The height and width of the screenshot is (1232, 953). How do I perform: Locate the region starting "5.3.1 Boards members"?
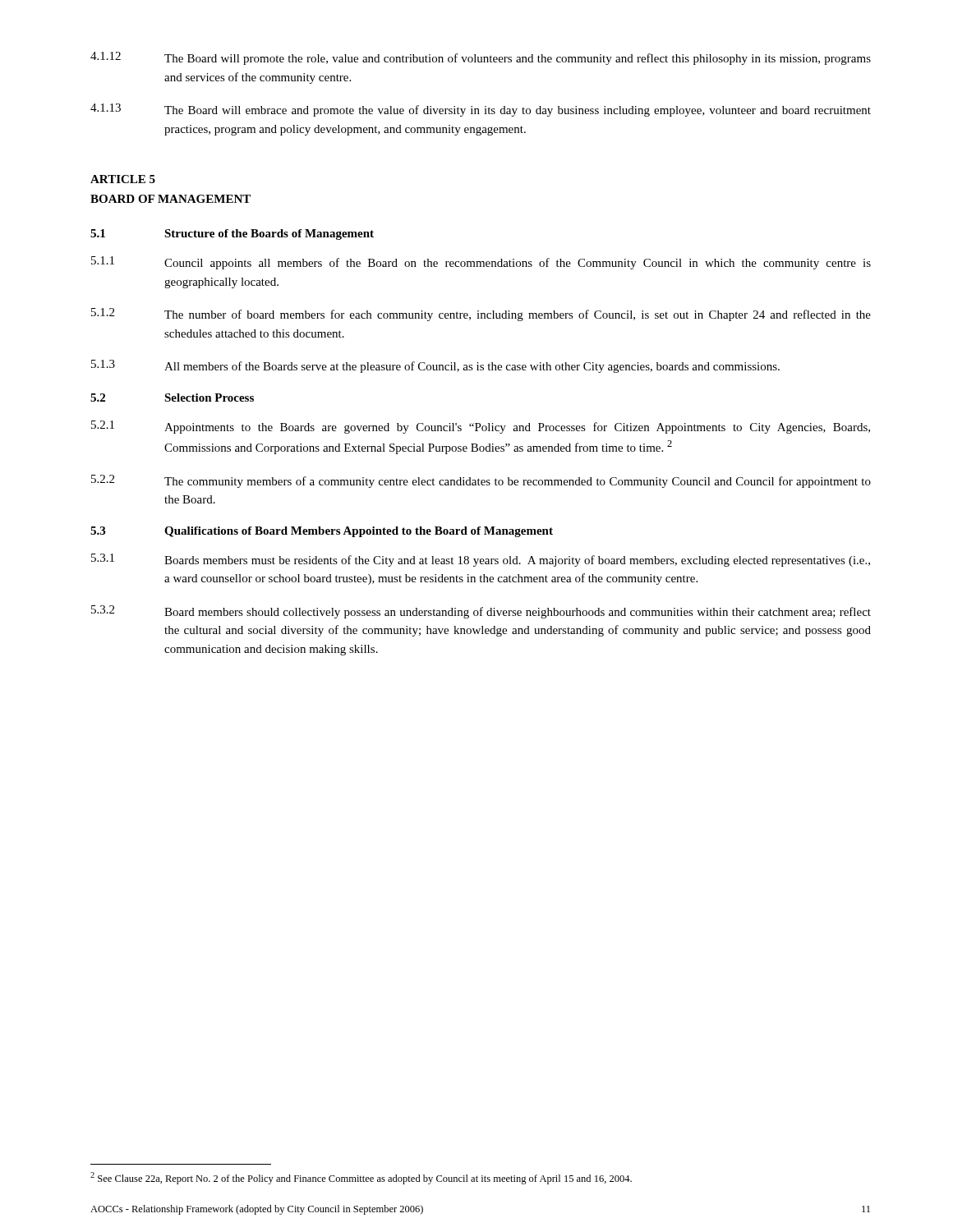pos(481,569)
